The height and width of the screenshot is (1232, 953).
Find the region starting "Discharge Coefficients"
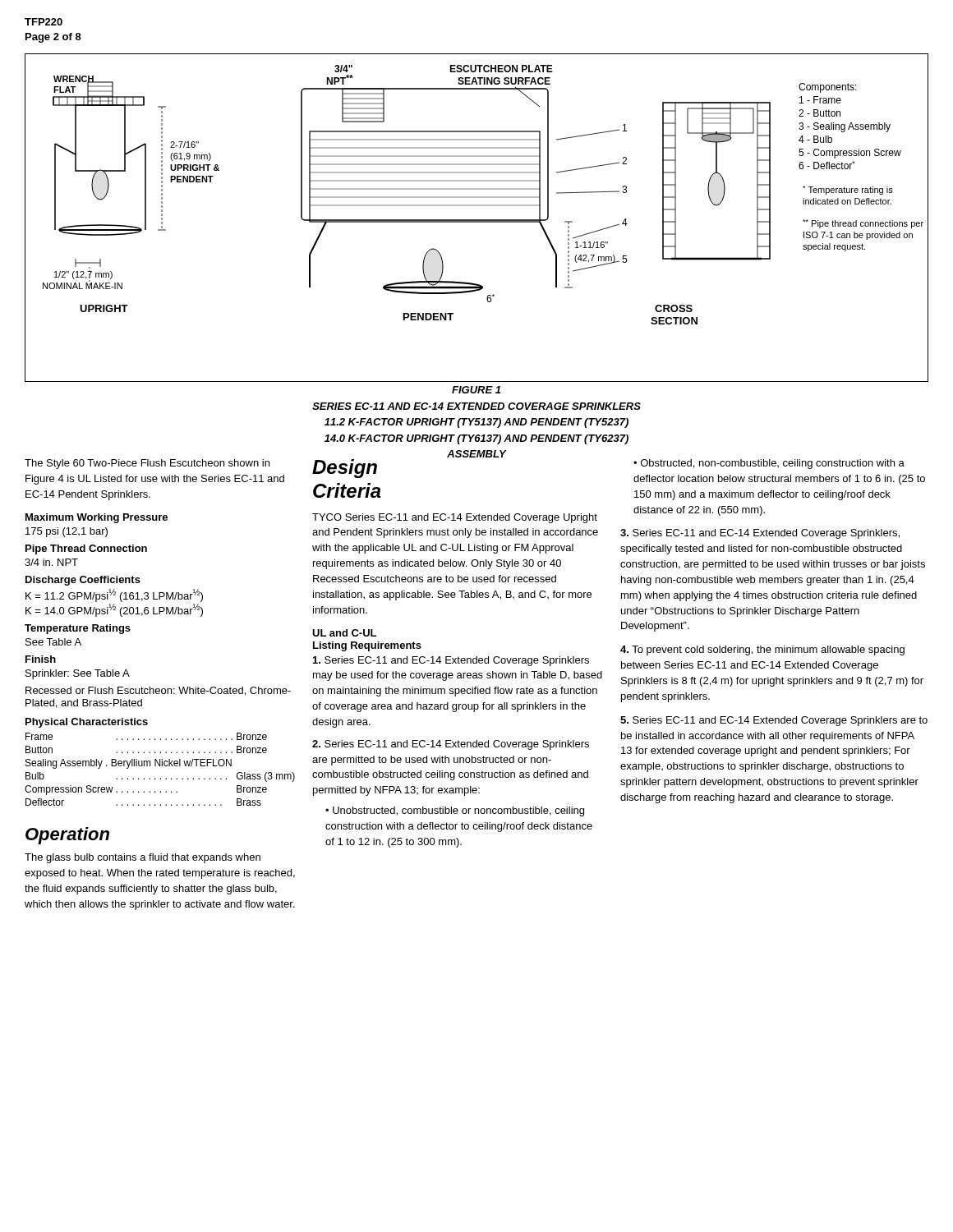pos(83,579)
